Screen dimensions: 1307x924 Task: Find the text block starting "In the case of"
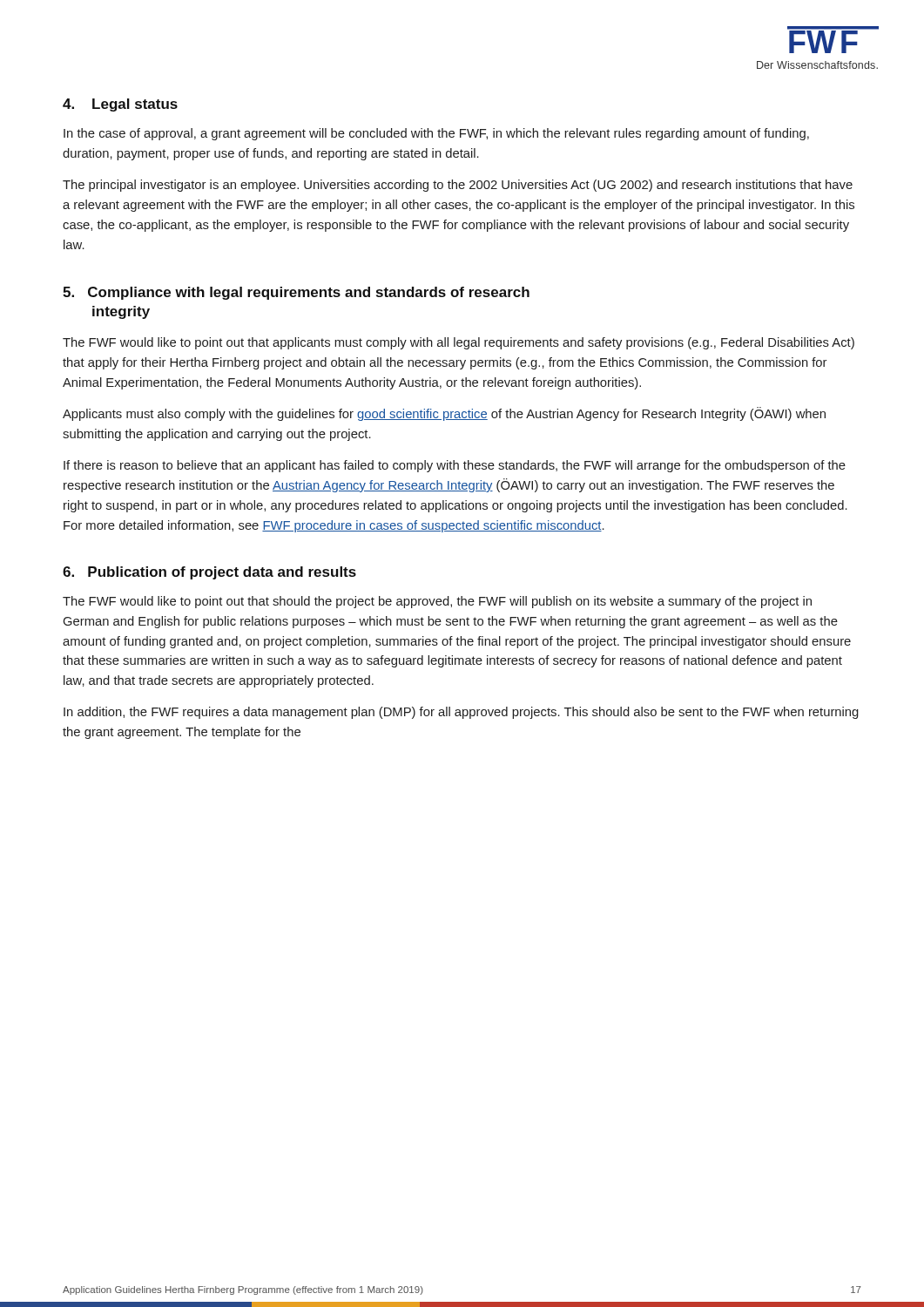pos(436,143)
